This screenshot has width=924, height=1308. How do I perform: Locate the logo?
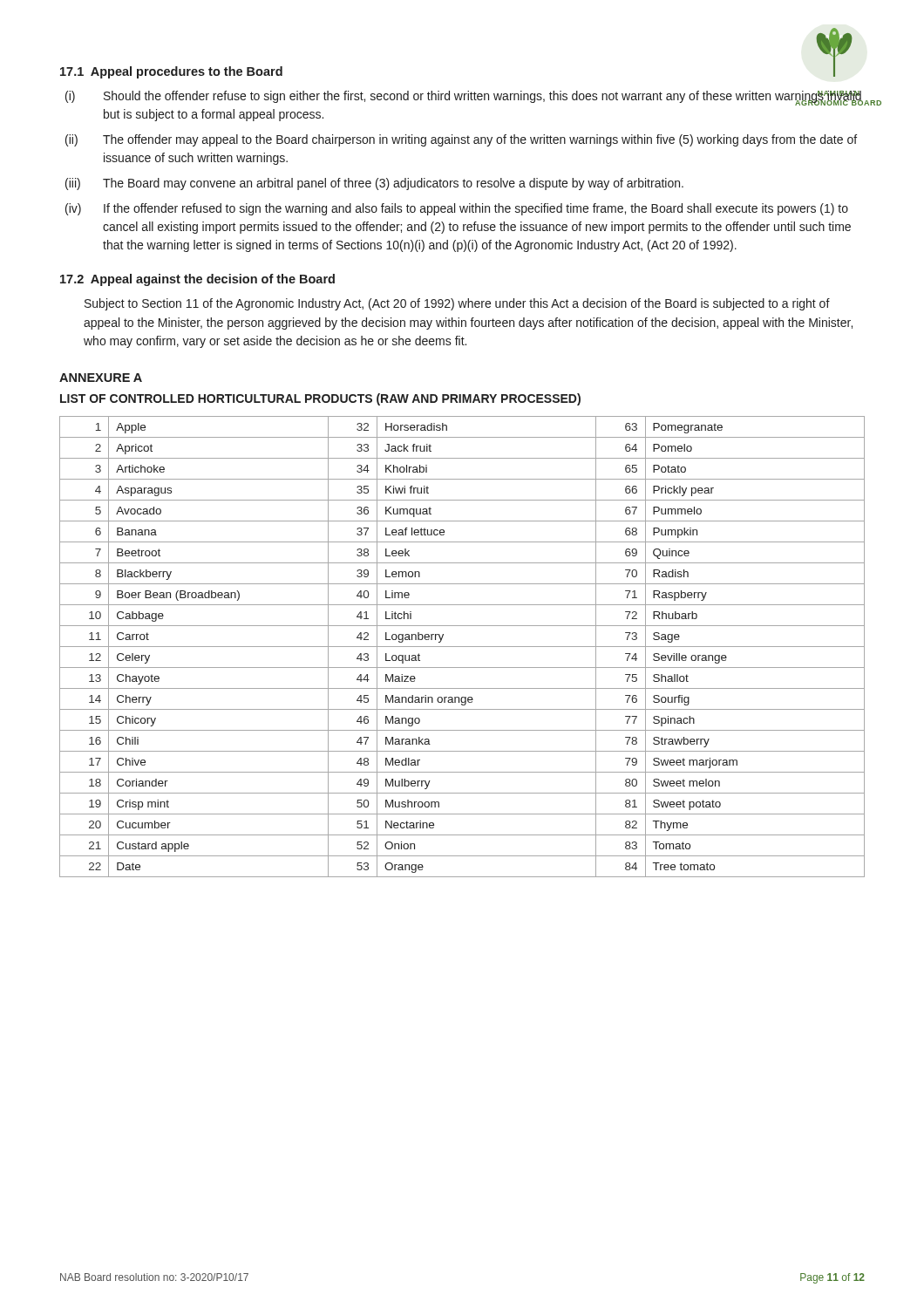(839, 66)
